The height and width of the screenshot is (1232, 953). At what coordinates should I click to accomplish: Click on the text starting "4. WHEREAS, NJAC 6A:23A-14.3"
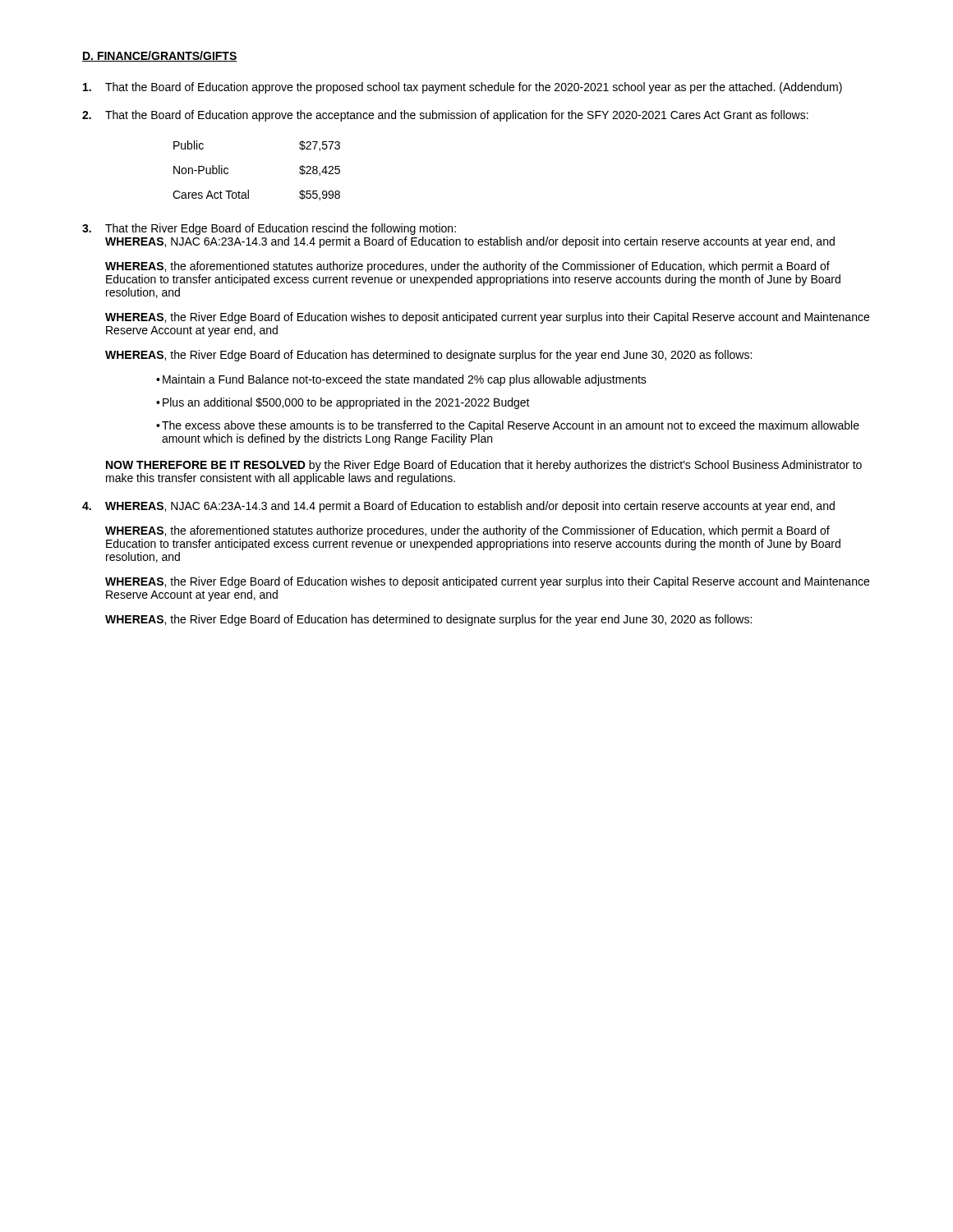pyautogui.click(x=459, y=506)
